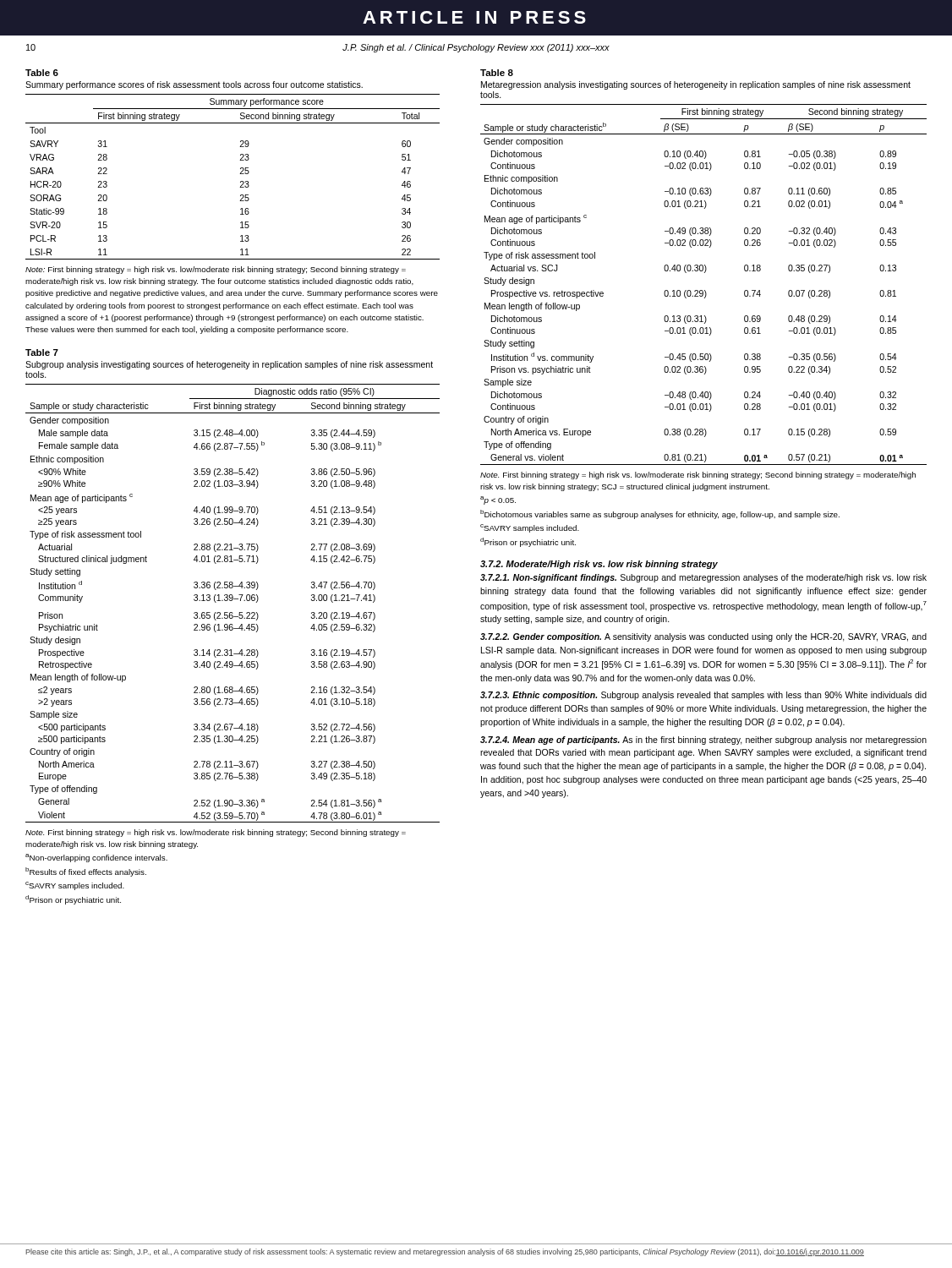The height and width of the screenshot is (1268, 952).
Task: Locate the section header that says "Table 7"
Action: point(42,353)
